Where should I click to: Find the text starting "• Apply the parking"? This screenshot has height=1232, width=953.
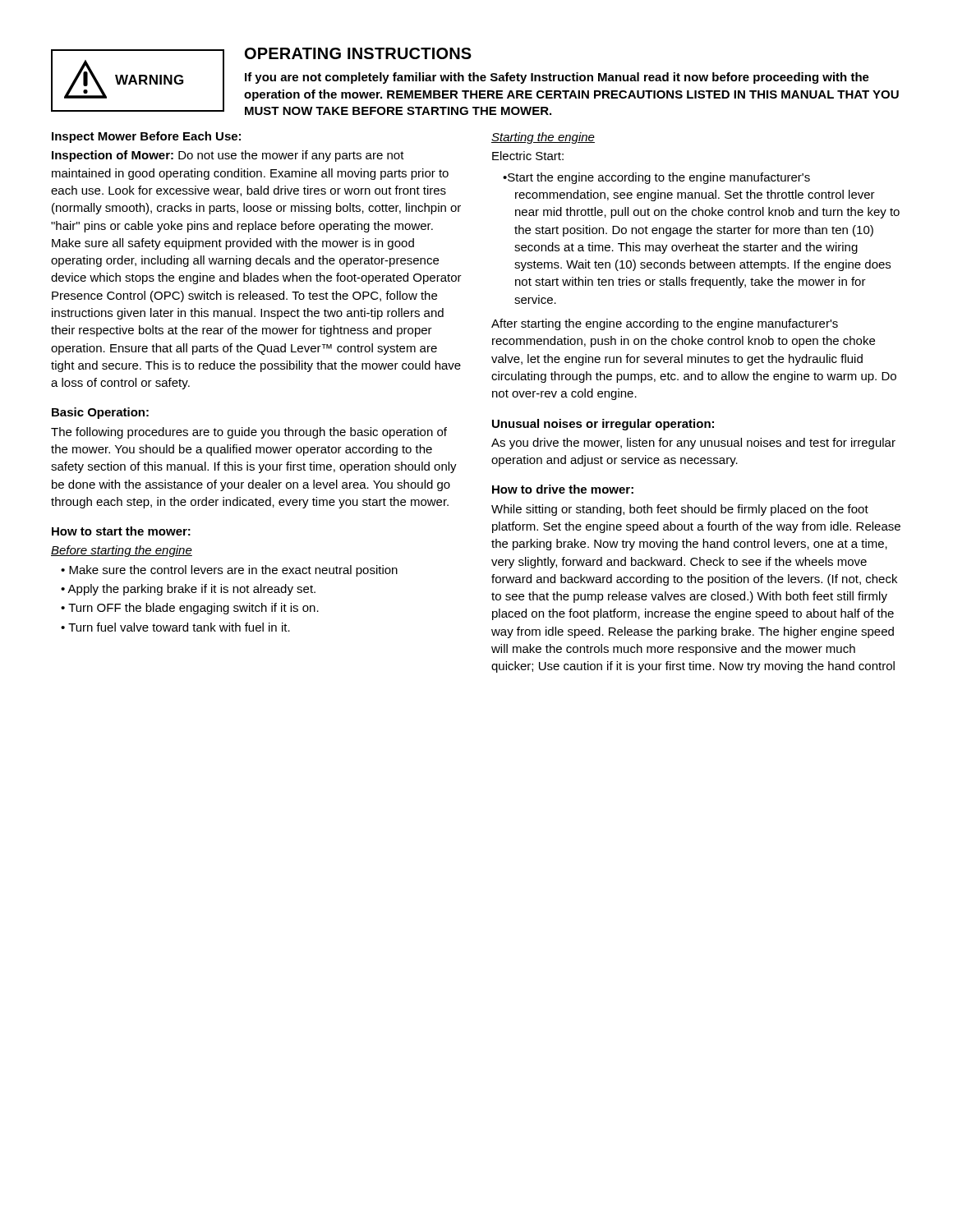pyautogui.click(x=189, y=589)
